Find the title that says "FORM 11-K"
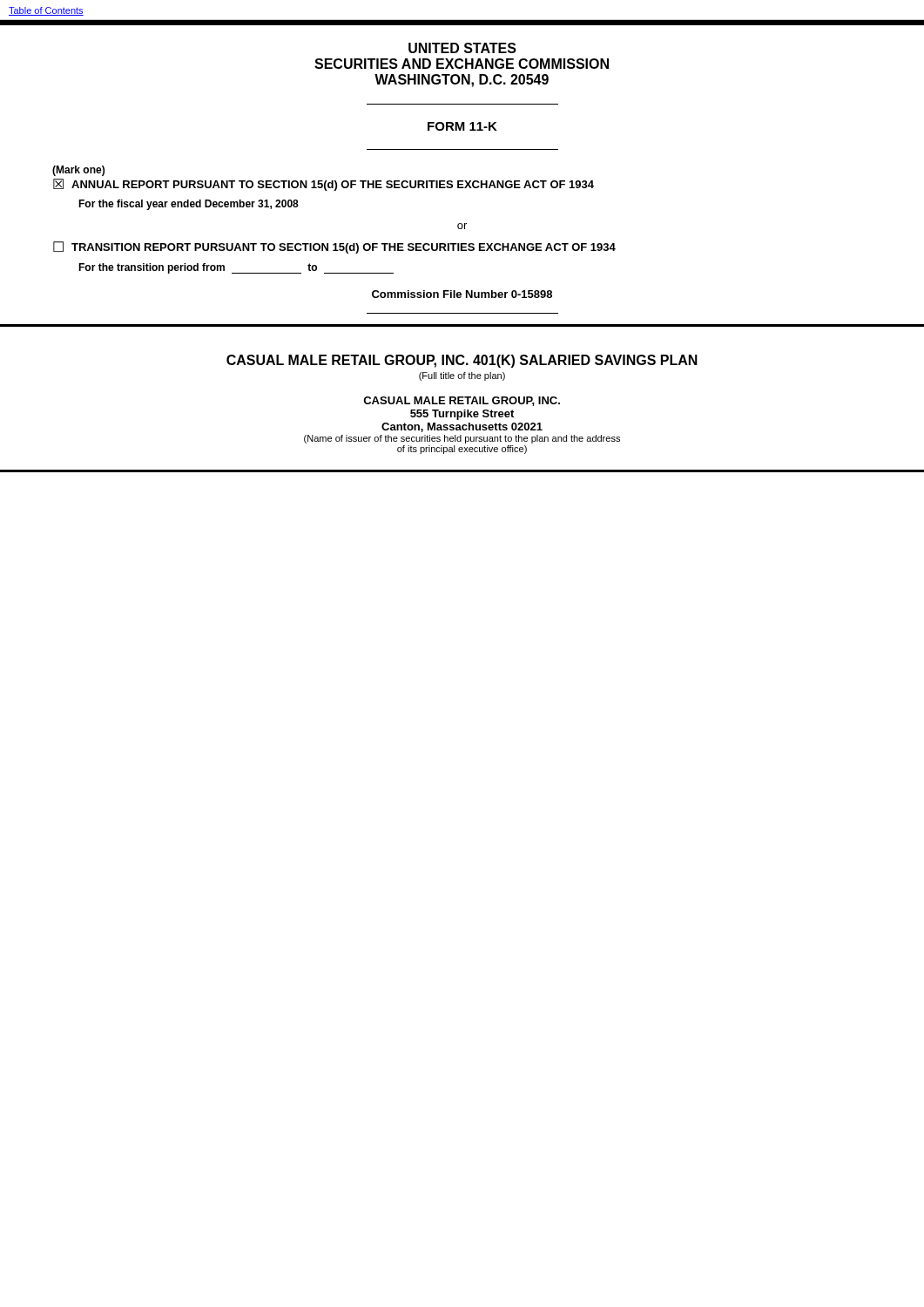 pos(462,126)
